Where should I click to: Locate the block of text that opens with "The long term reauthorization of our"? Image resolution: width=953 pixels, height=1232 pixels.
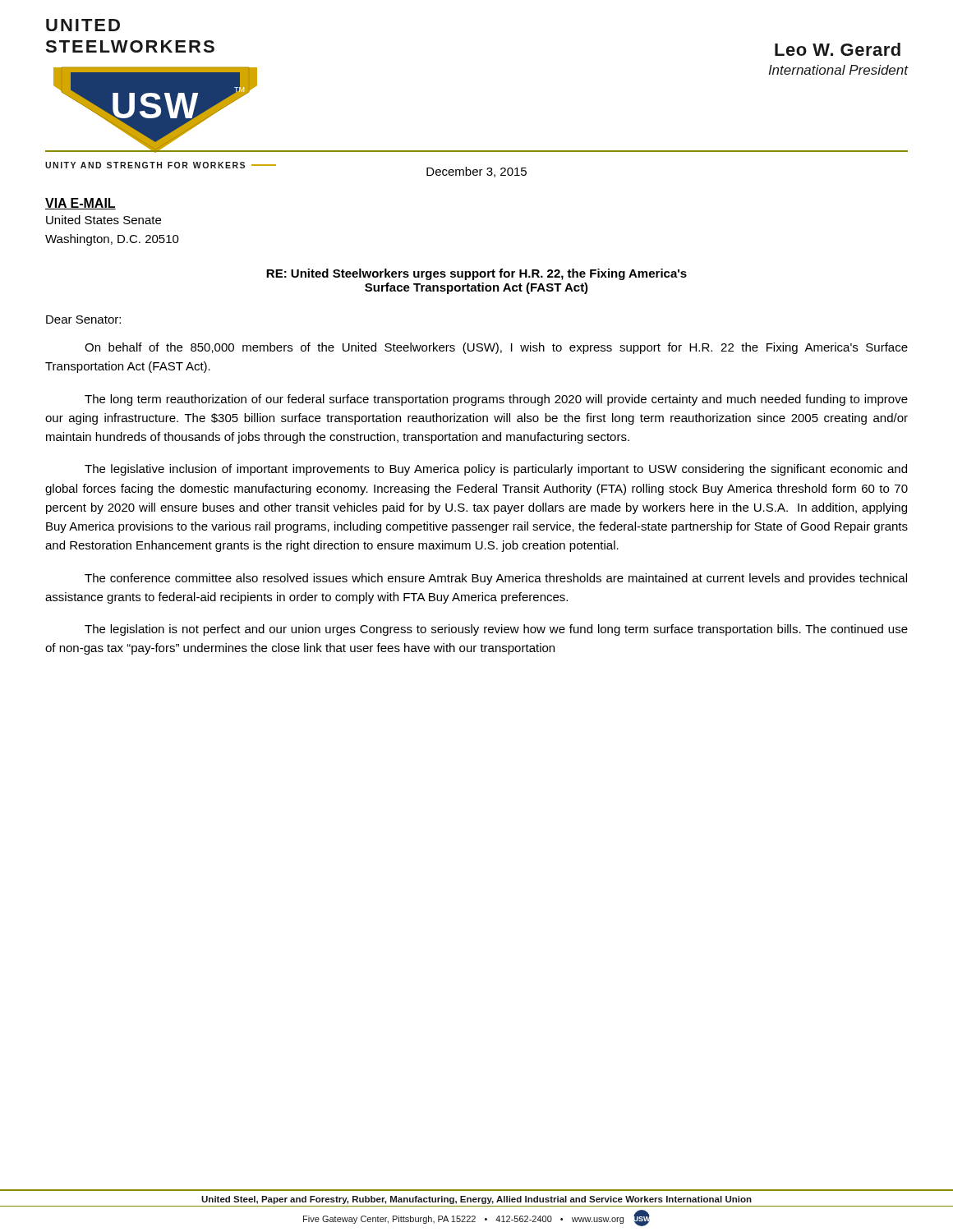pos(476,417)
